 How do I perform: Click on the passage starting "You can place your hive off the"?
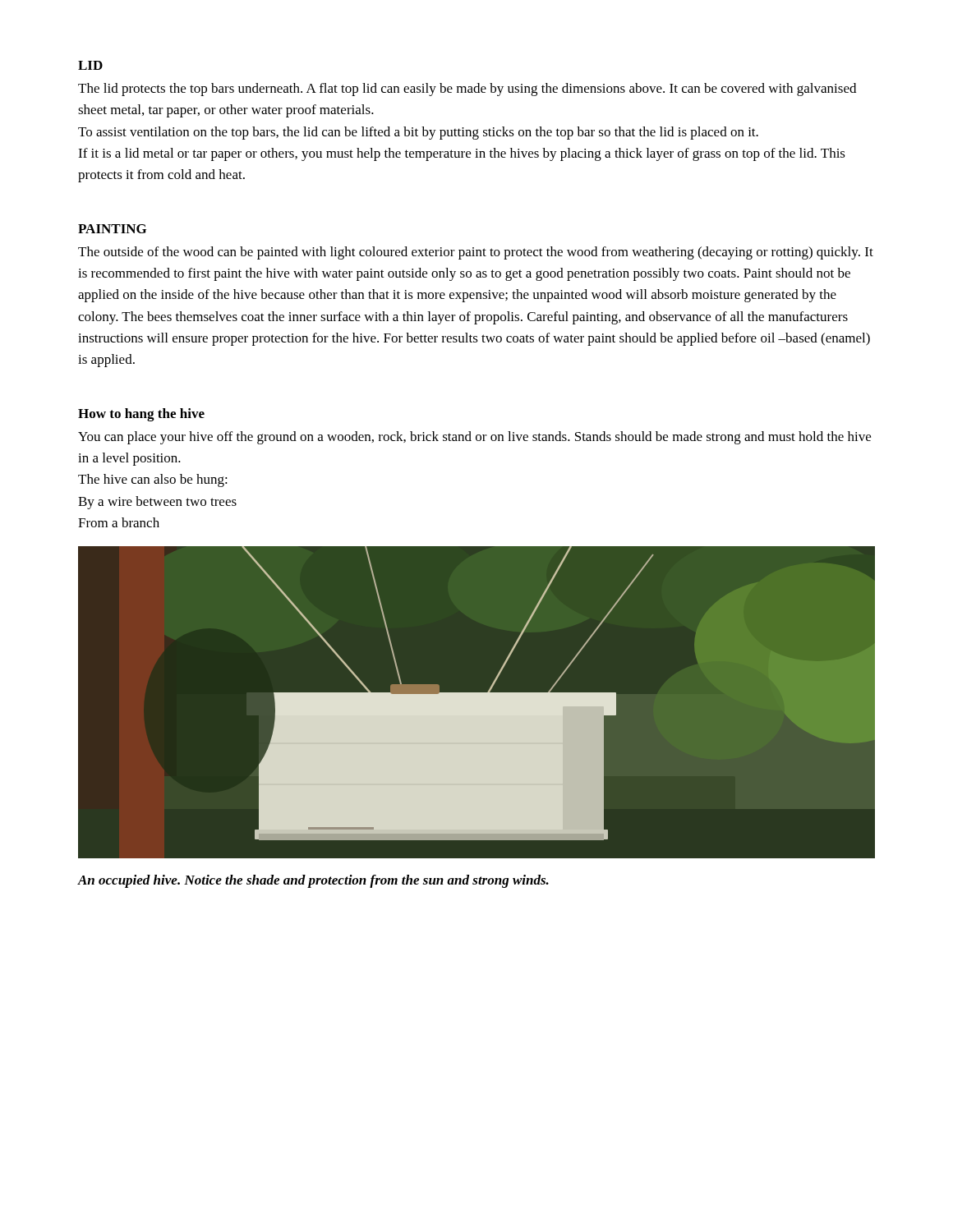[x=475, y=447]
